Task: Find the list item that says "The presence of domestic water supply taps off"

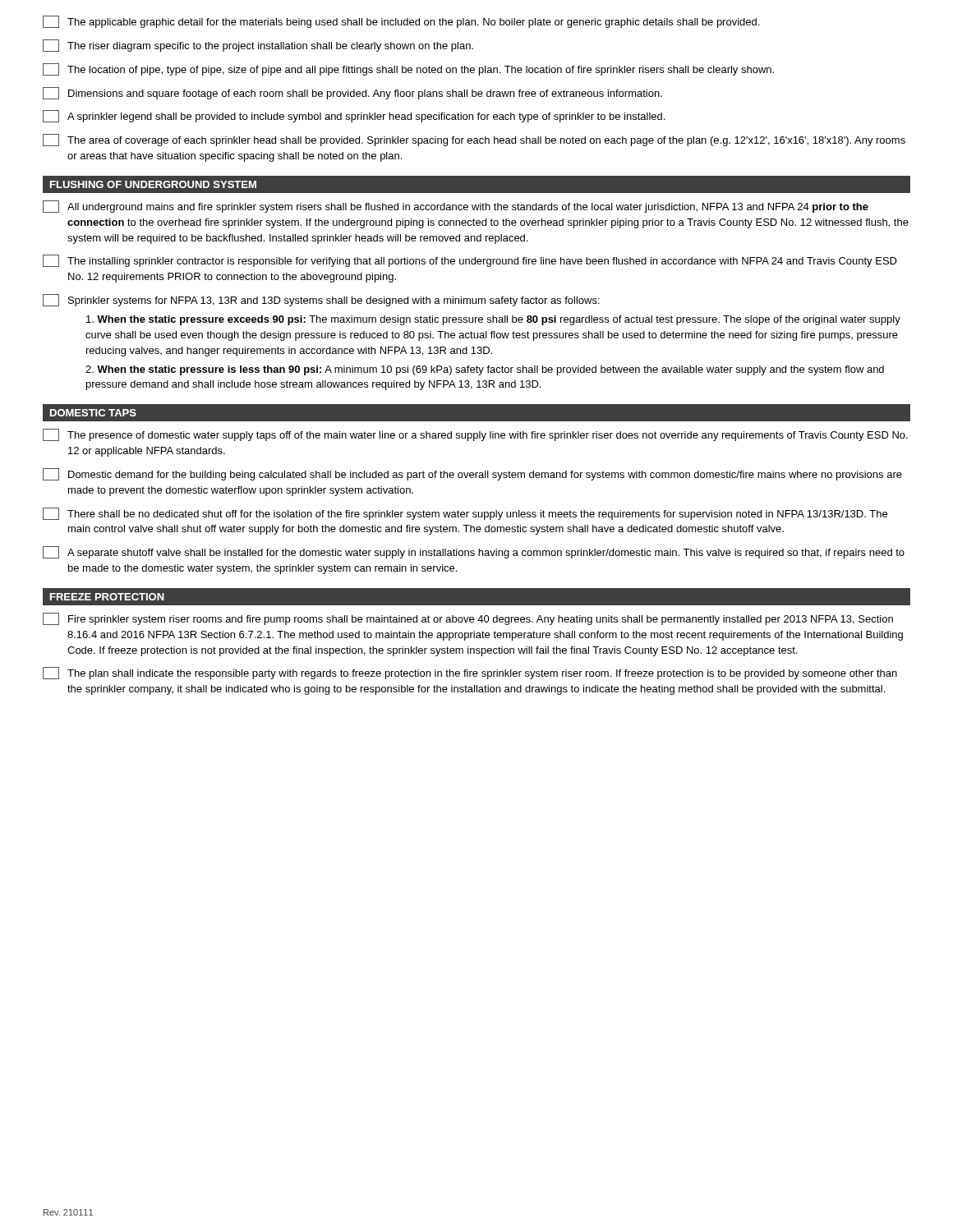Action: pyautogui.click(x=476, y=444)
